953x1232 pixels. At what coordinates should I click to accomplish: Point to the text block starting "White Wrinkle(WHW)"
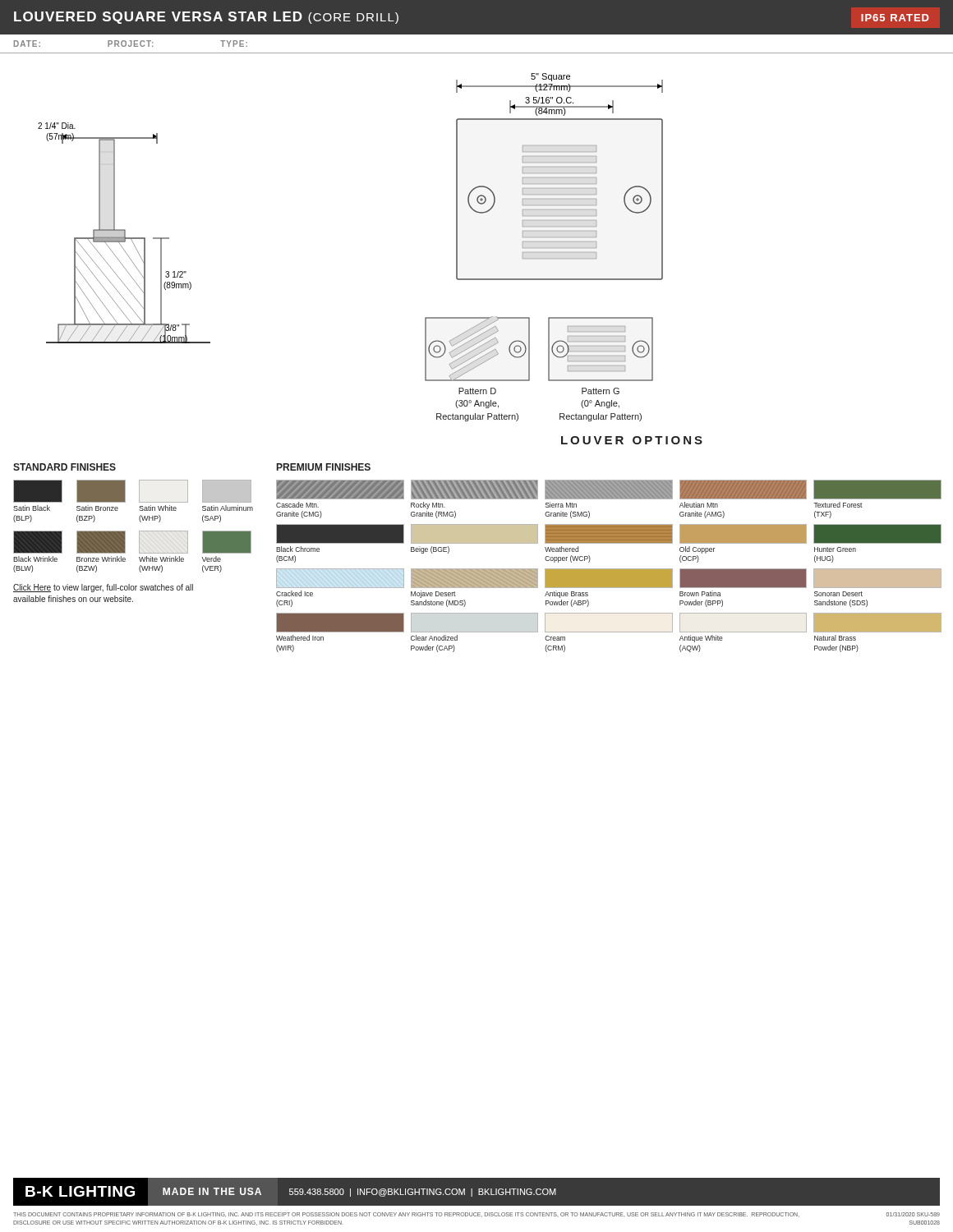[x=168, y=552]
